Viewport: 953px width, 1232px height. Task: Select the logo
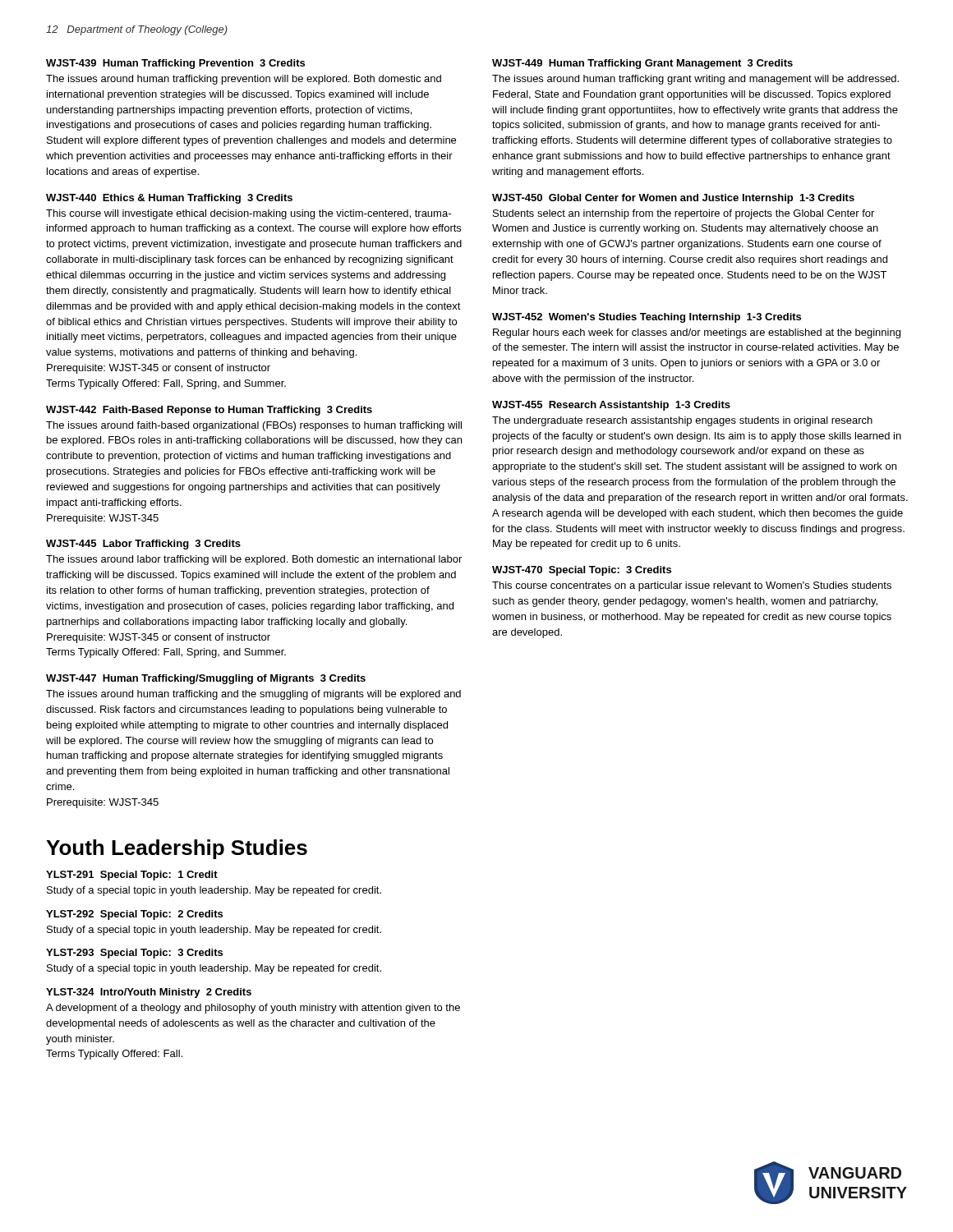tap(829, 1183)
